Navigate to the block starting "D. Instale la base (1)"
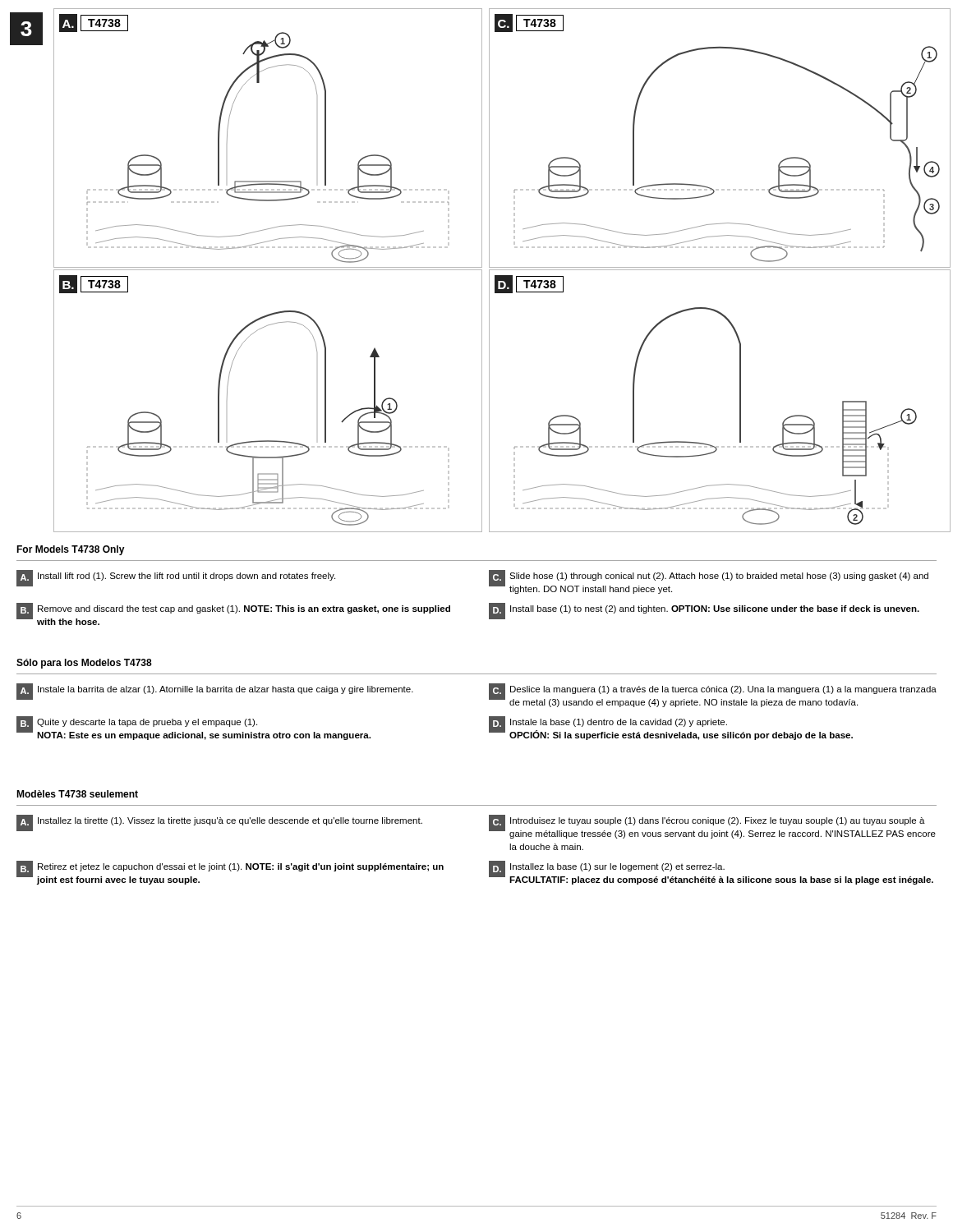953x1232 pixels. [671, 729]
